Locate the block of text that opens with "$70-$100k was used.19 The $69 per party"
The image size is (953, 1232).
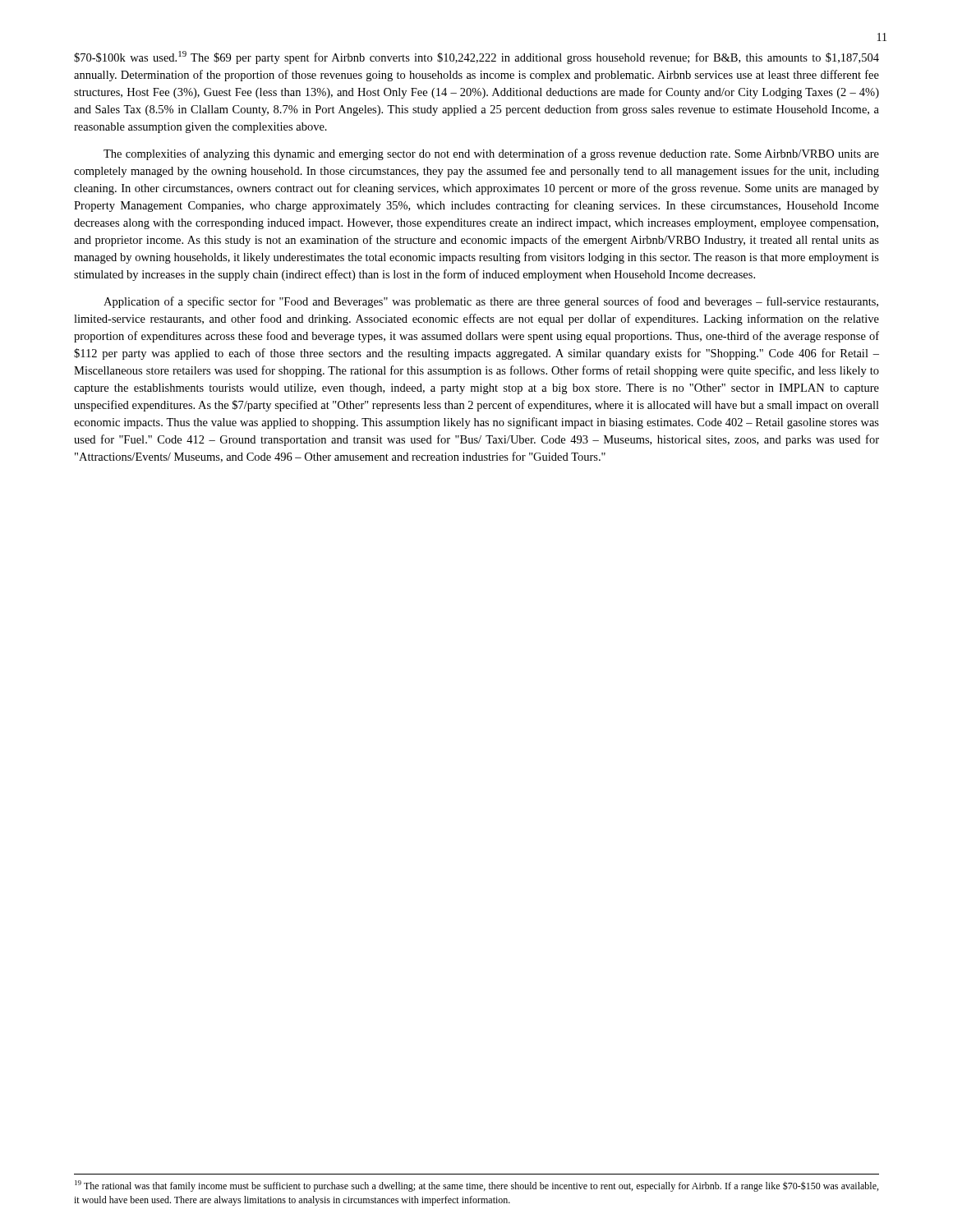tap(476, 91)
